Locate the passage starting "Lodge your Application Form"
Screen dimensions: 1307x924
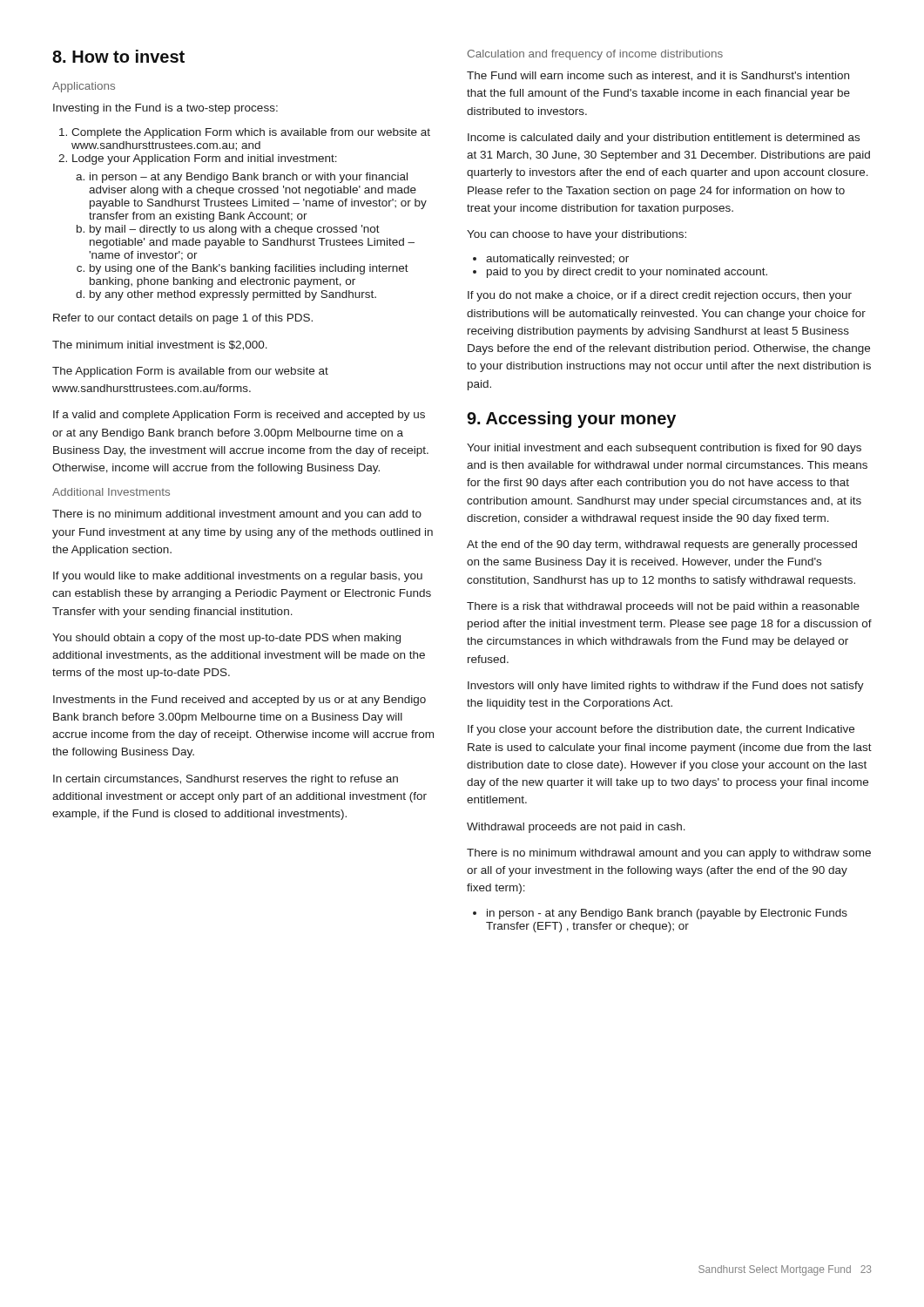253,226
